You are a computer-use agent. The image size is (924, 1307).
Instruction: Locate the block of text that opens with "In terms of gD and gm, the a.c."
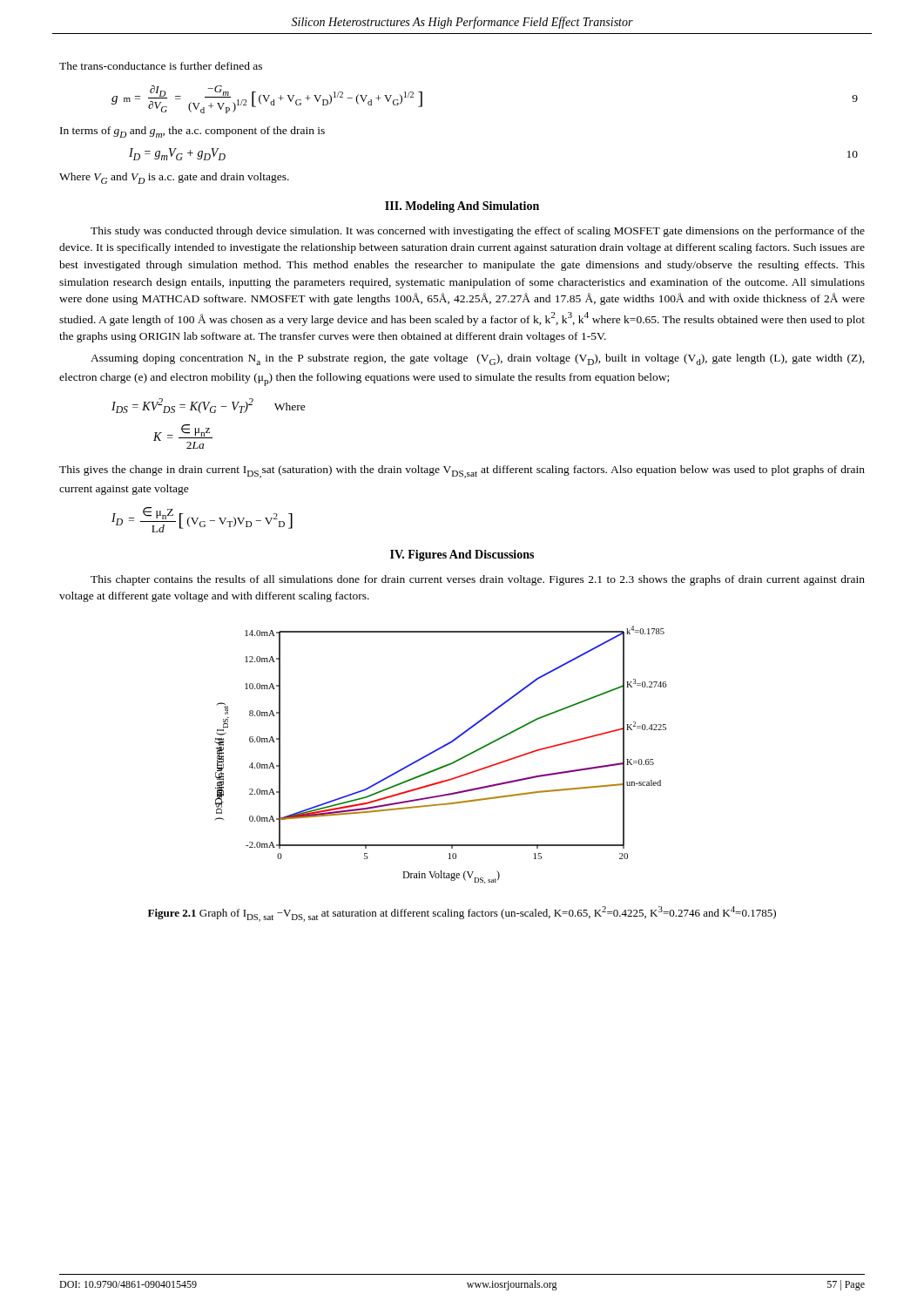pos(192,131)
